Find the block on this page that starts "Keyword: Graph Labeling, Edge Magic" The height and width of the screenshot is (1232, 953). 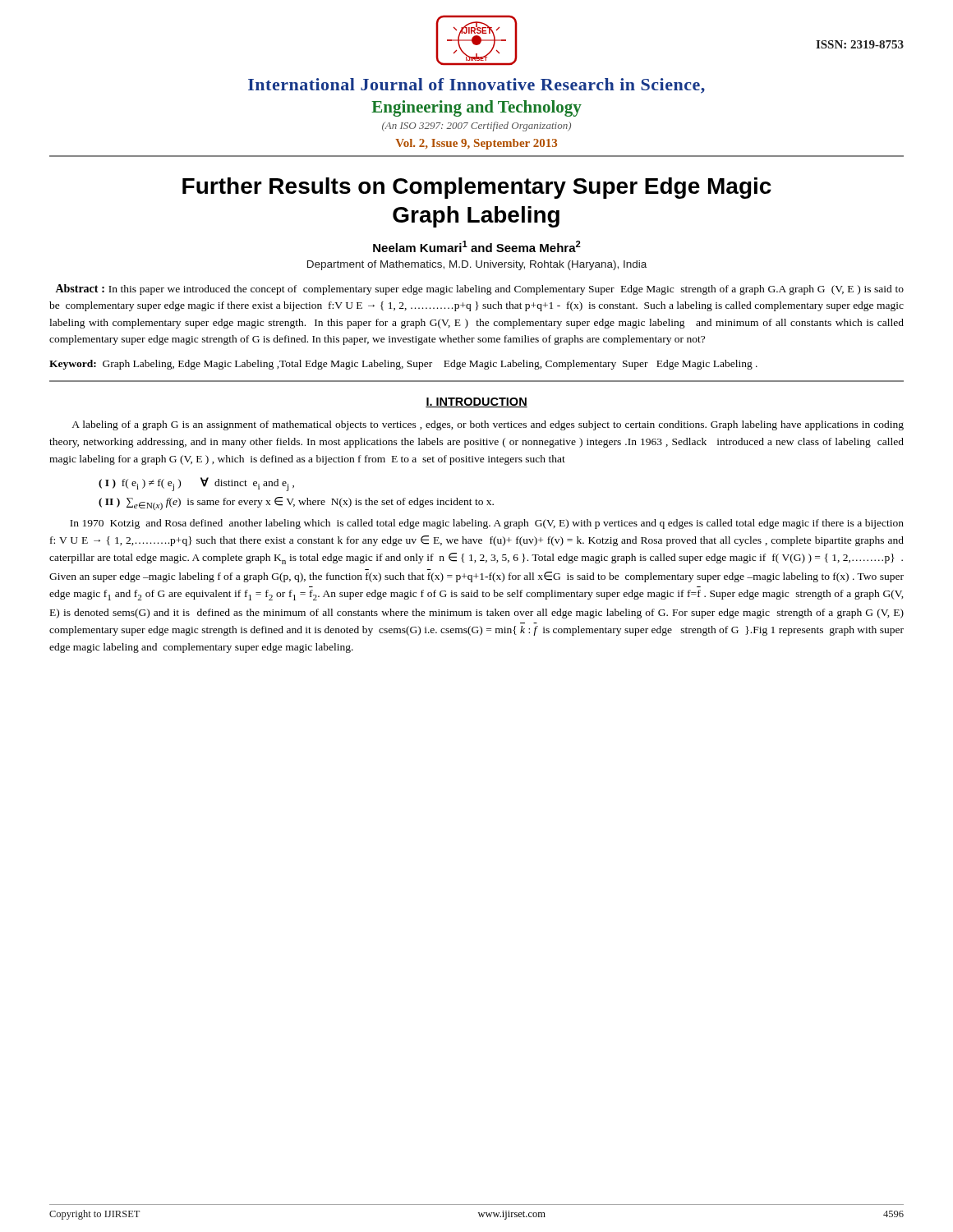tap(404, 363)
